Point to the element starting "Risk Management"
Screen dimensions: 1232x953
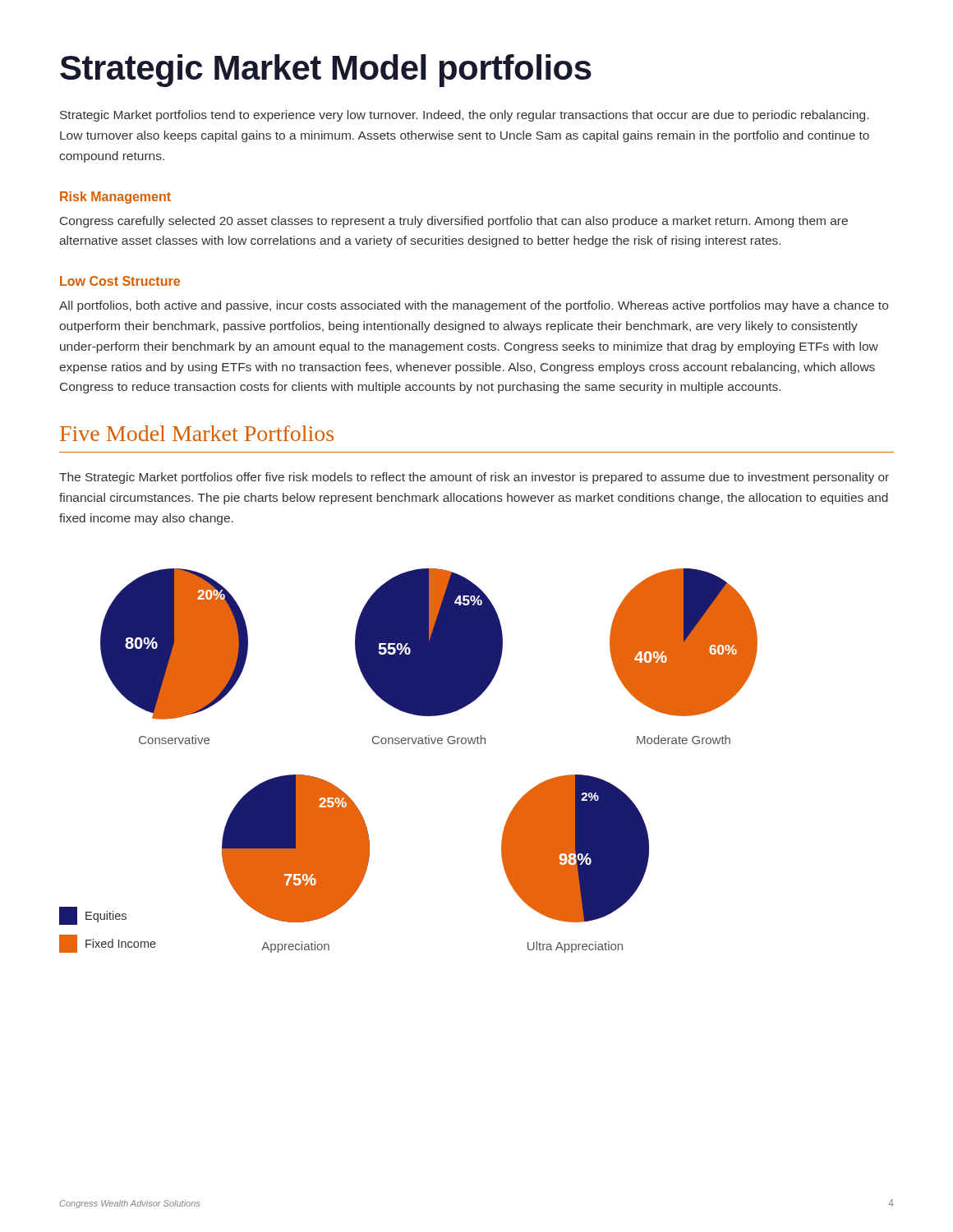click(x=115, y=198)
